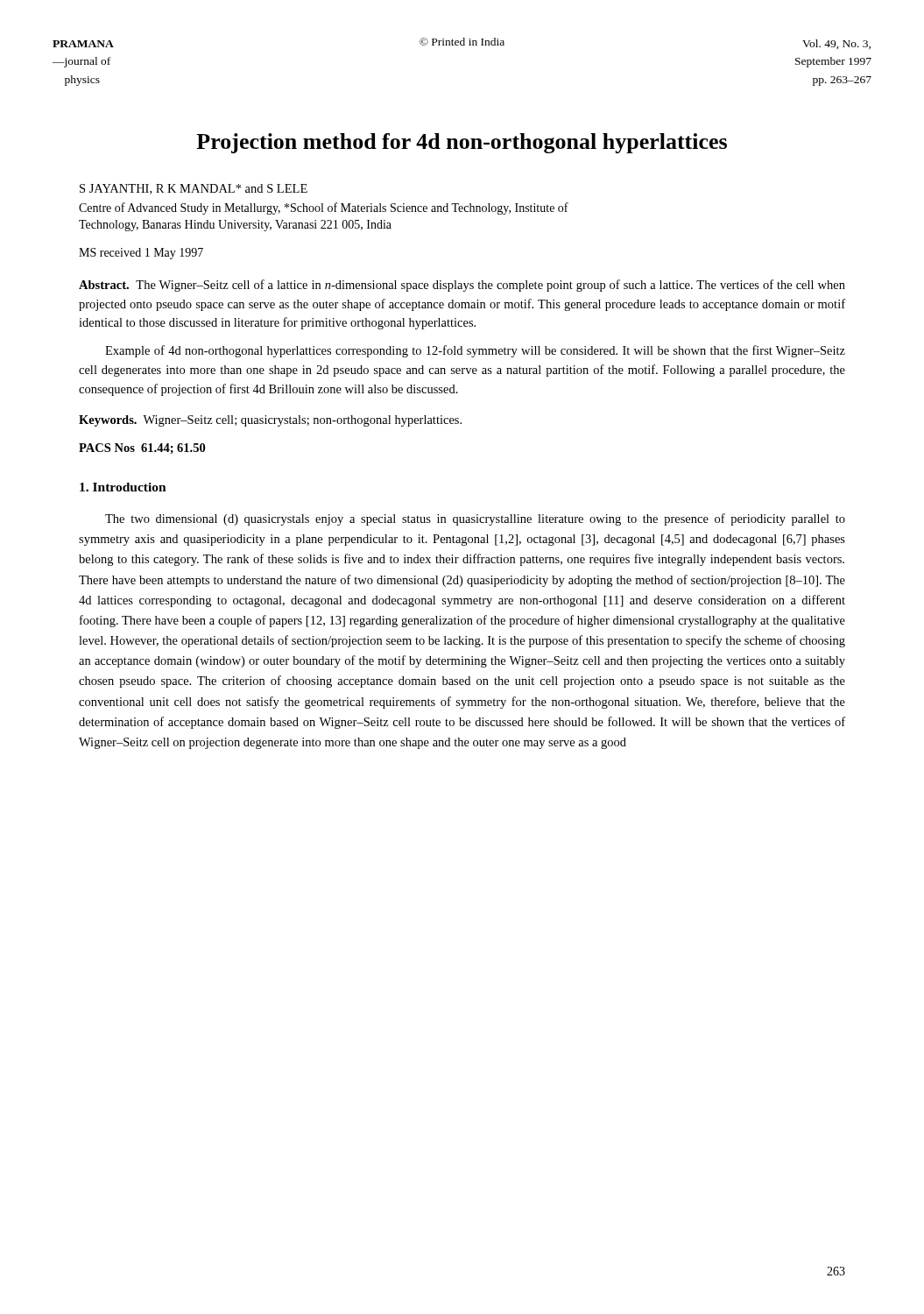Locate the text block that reads "Abstract. The Wigner–Seitz cell of a"
The width and height of the screenshot is (924, 1314).
[x=462, y=338]
